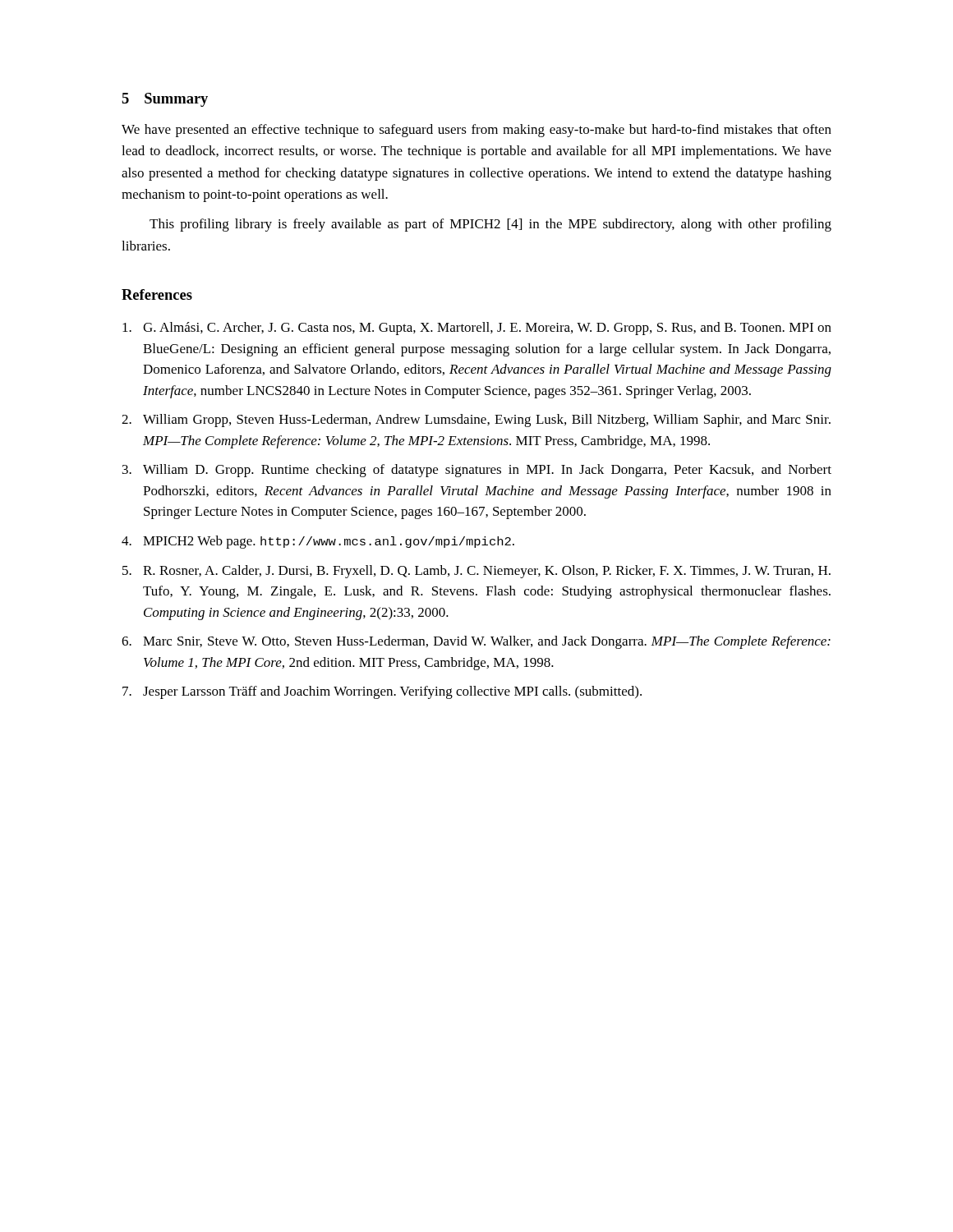Find the section header with the text "5 Summary"
The width and height of the screenshot is (953, 1232).
click(165, 99)
